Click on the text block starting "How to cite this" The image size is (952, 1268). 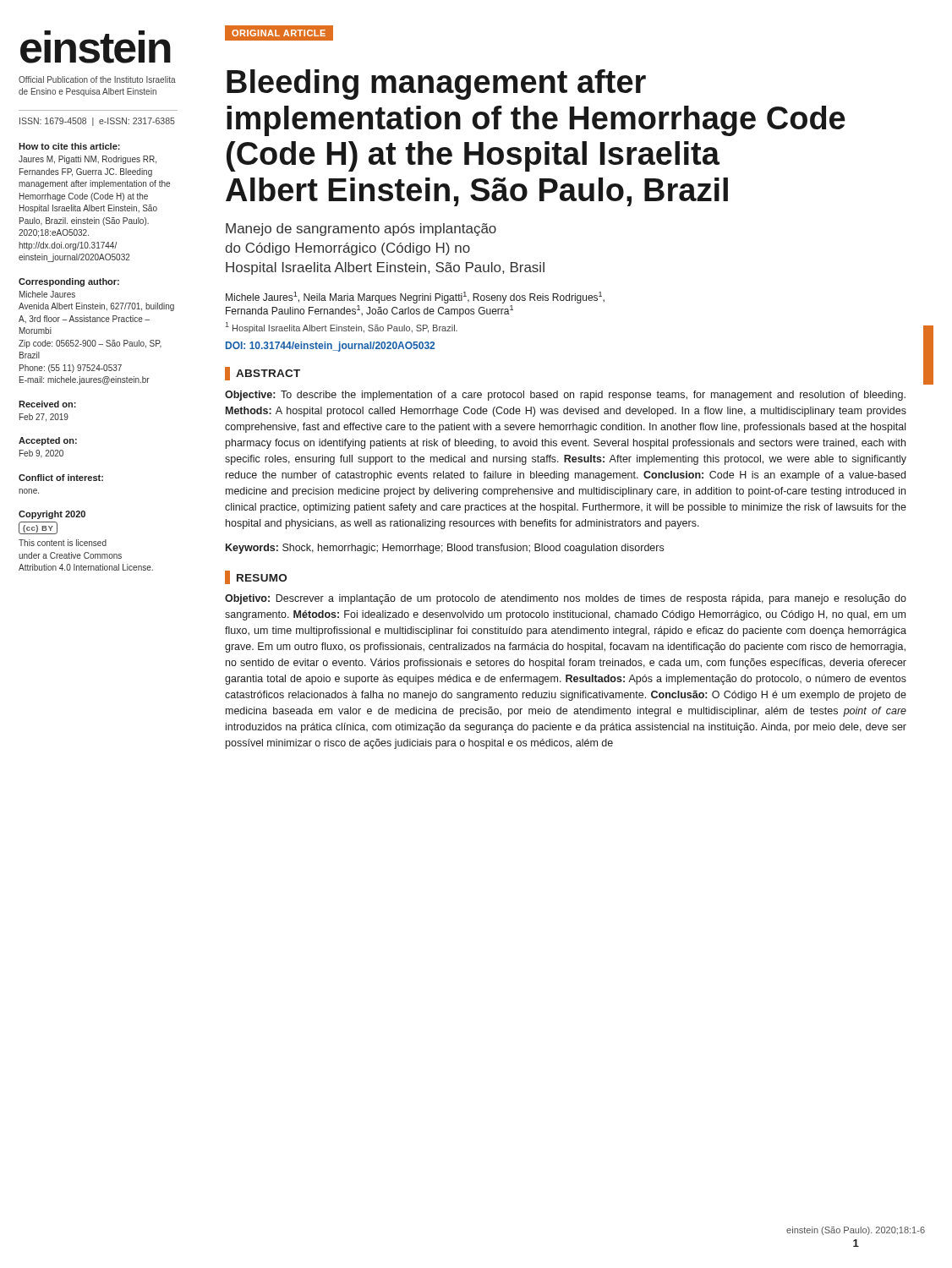[98, 203]
